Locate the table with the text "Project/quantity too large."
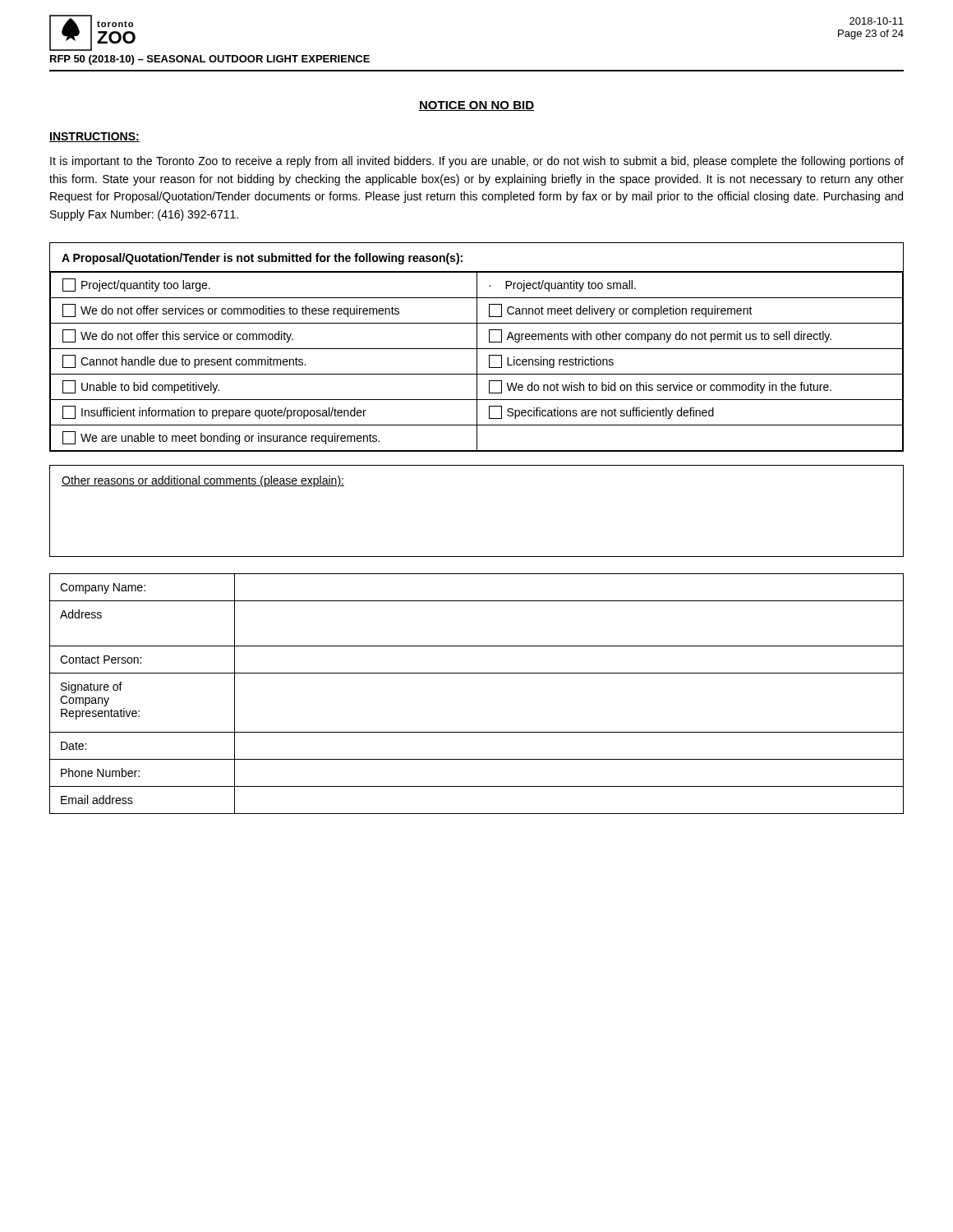Viewport: 953px width, 1232px height. tap(476, 347)
